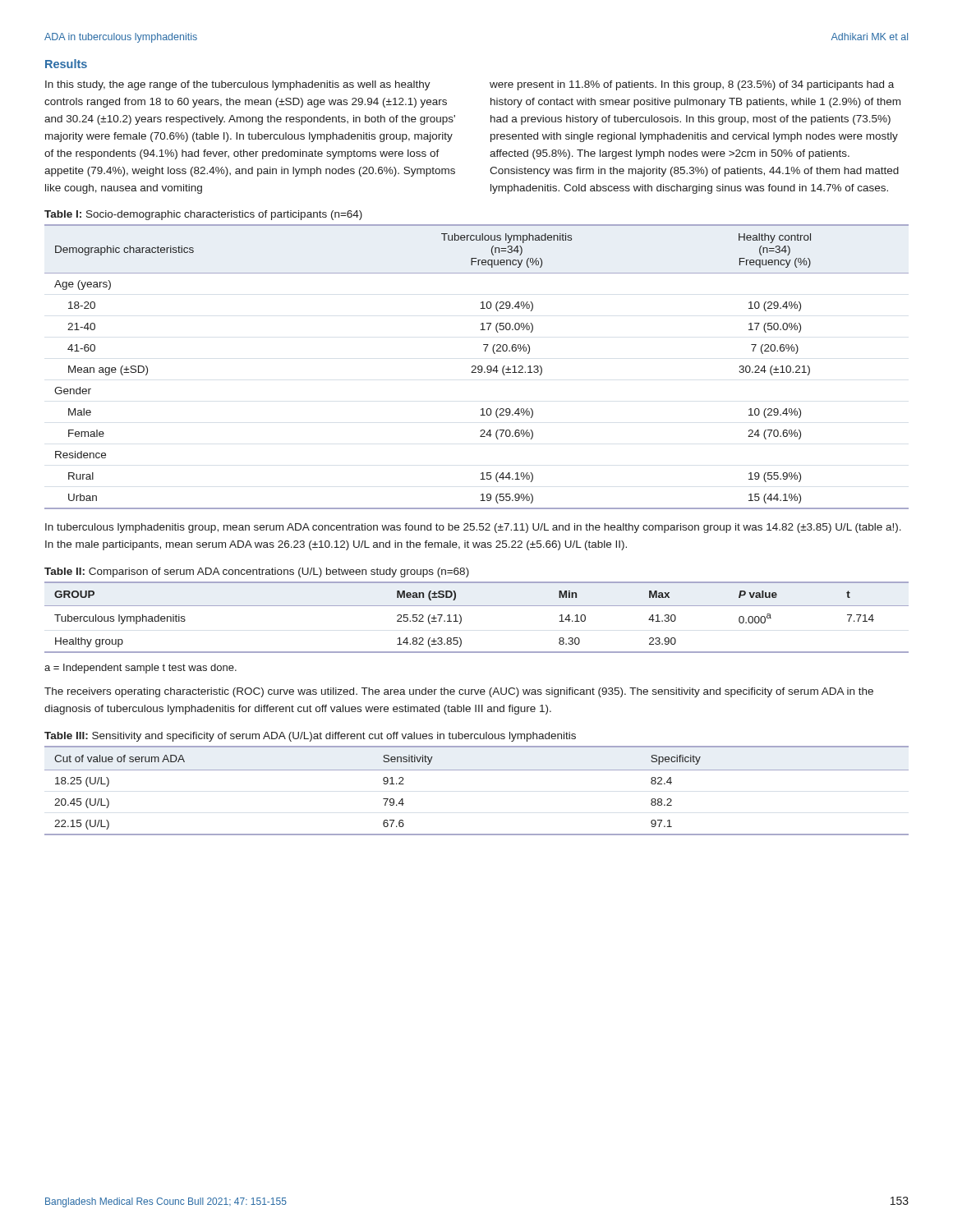Find a footnote

tap(141, 667)
